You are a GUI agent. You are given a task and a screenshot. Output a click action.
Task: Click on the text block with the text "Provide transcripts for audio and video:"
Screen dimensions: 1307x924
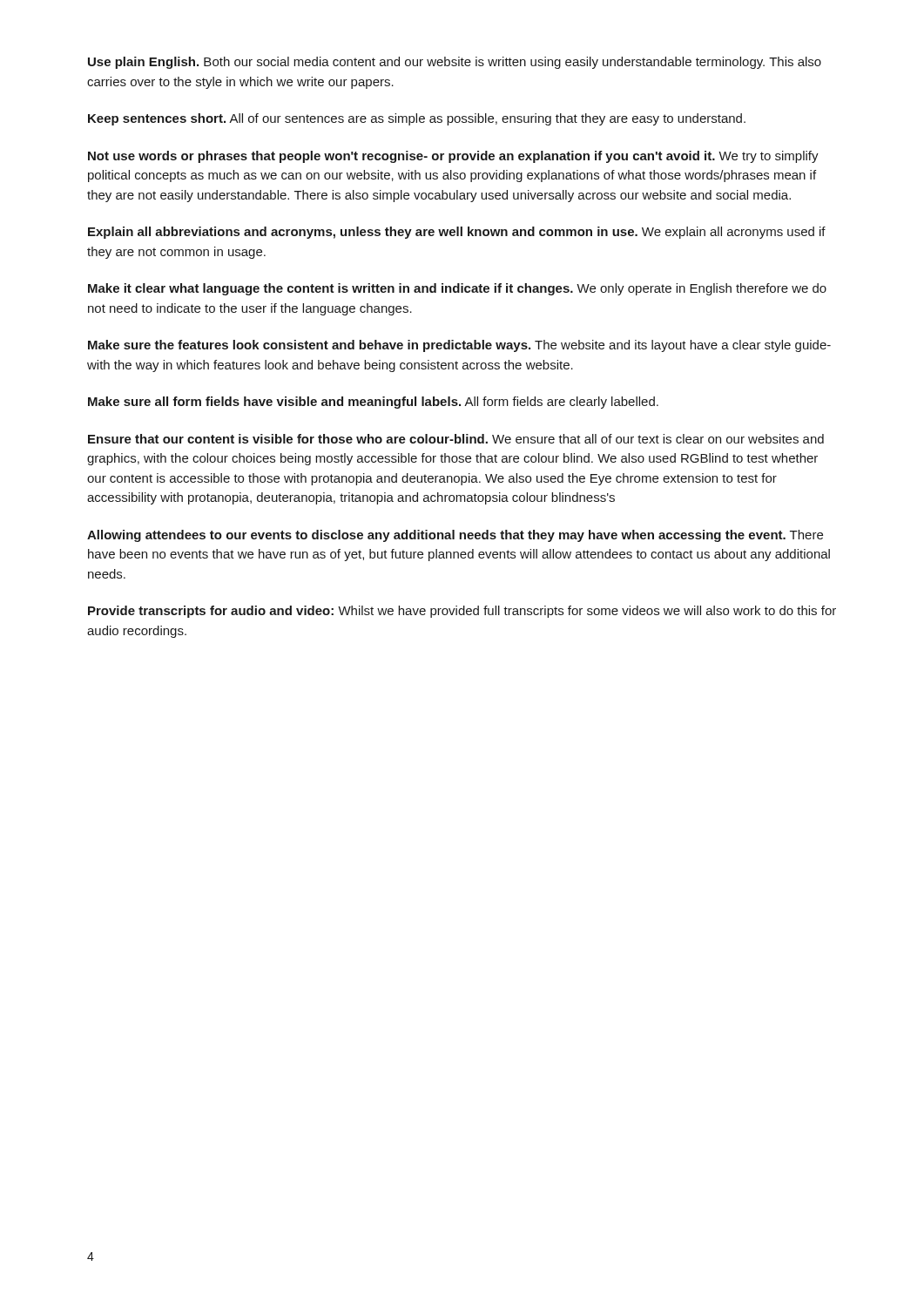click(x=462, y=620)
